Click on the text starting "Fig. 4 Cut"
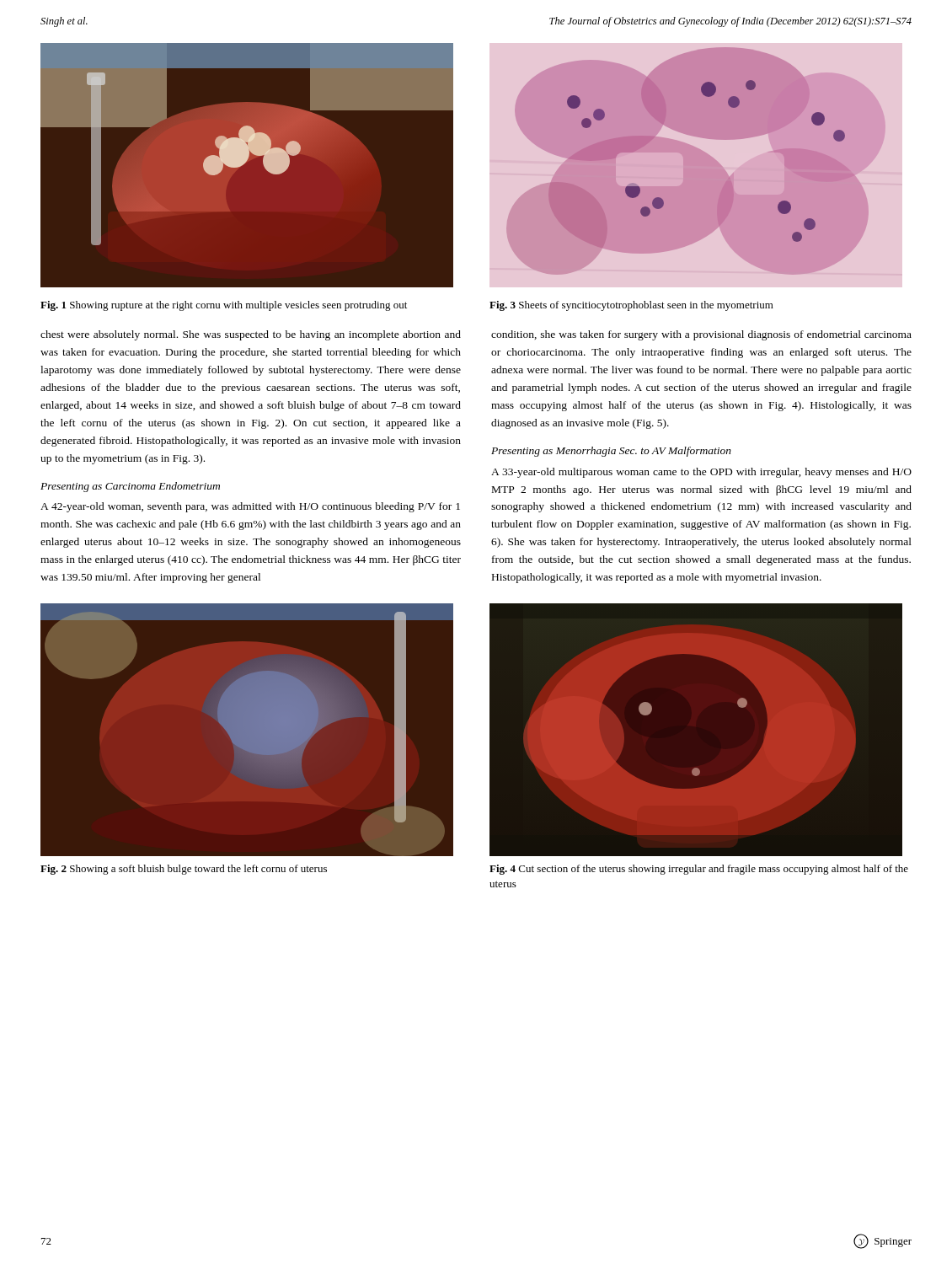This screenshot has width=952, height=1264. click(x=699, y=876)
